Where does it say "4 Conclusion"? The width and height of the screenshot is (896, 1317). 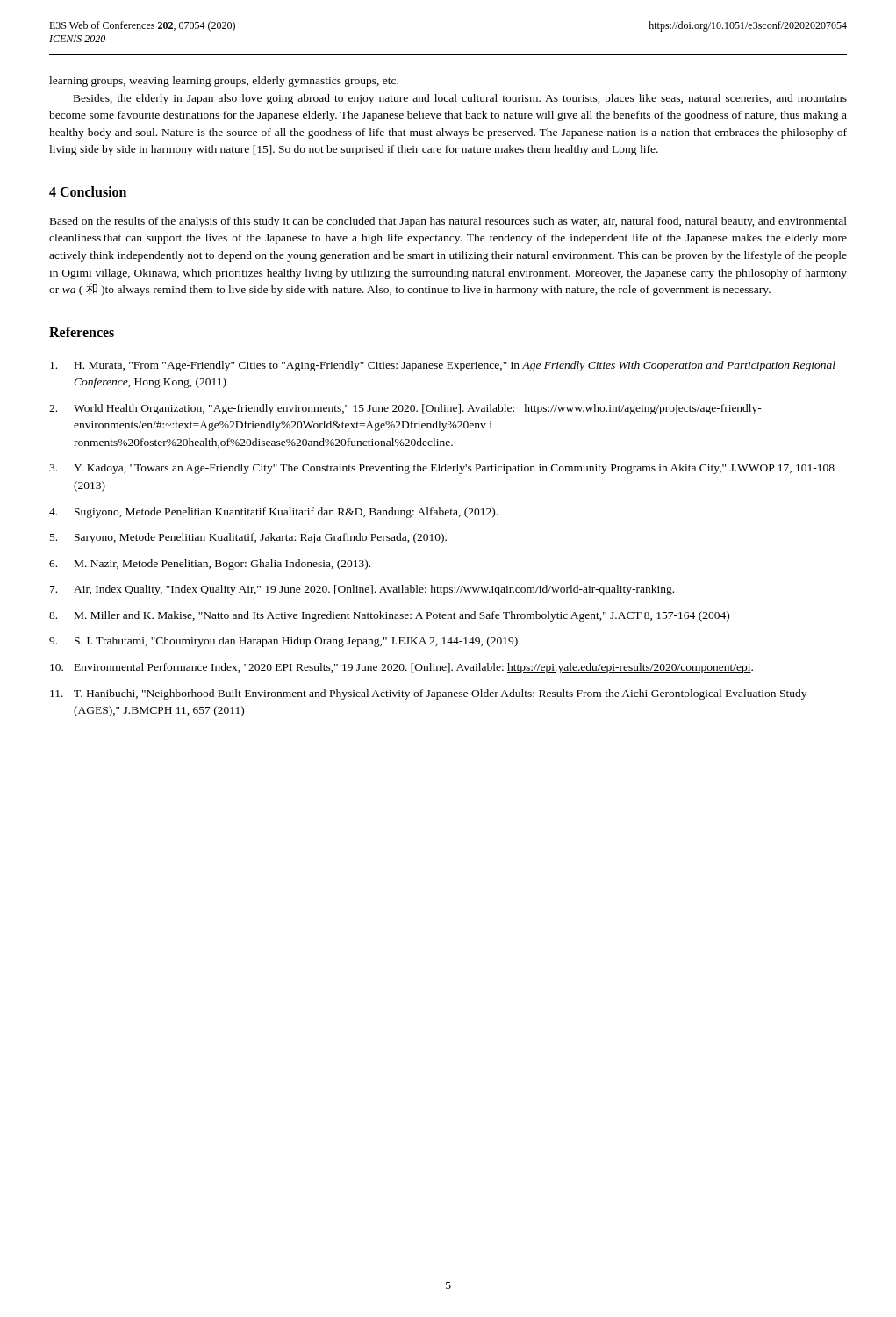point(88,192)
